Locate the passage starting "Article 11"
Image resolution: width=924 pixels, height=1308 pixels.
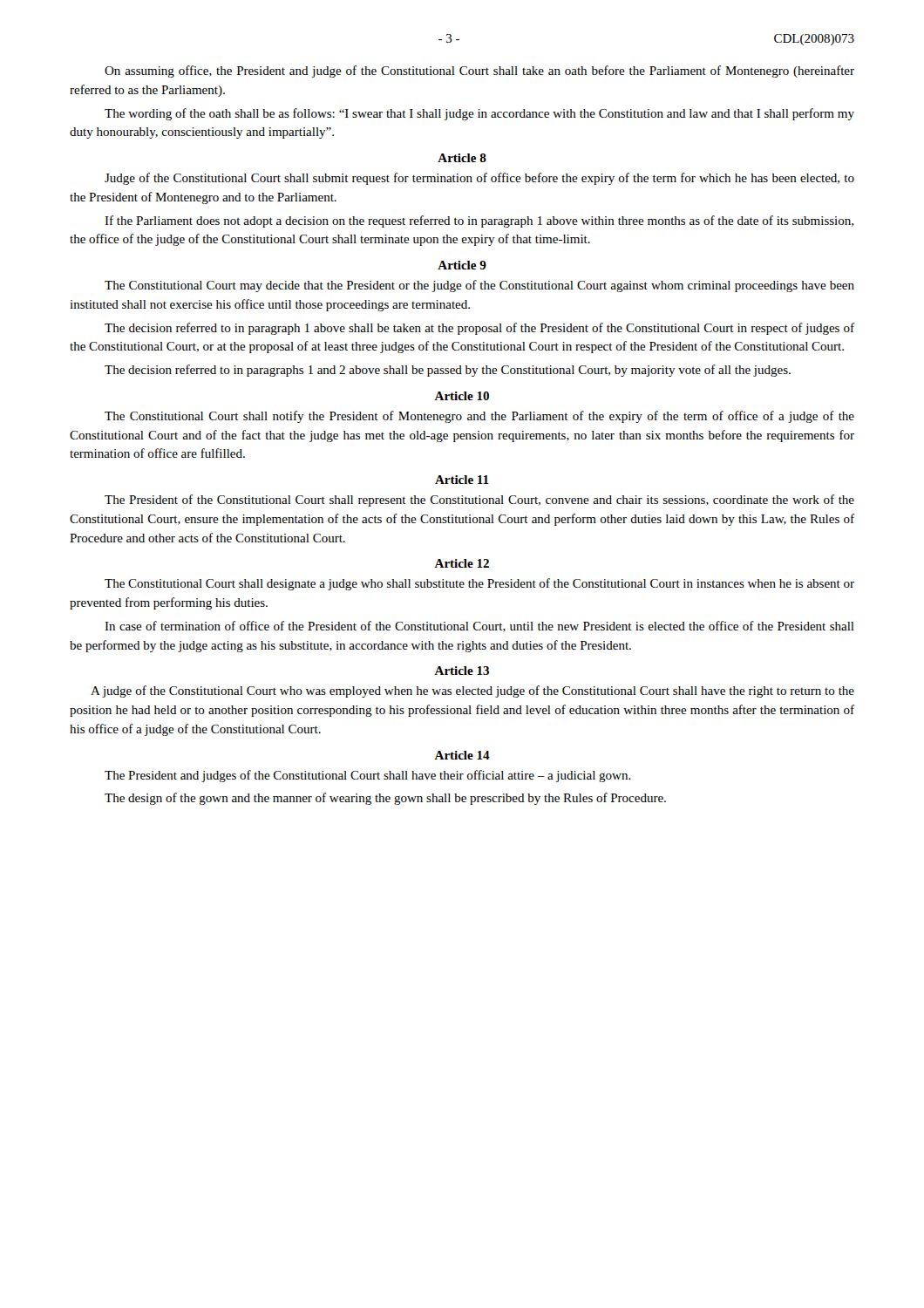point(462,480)
